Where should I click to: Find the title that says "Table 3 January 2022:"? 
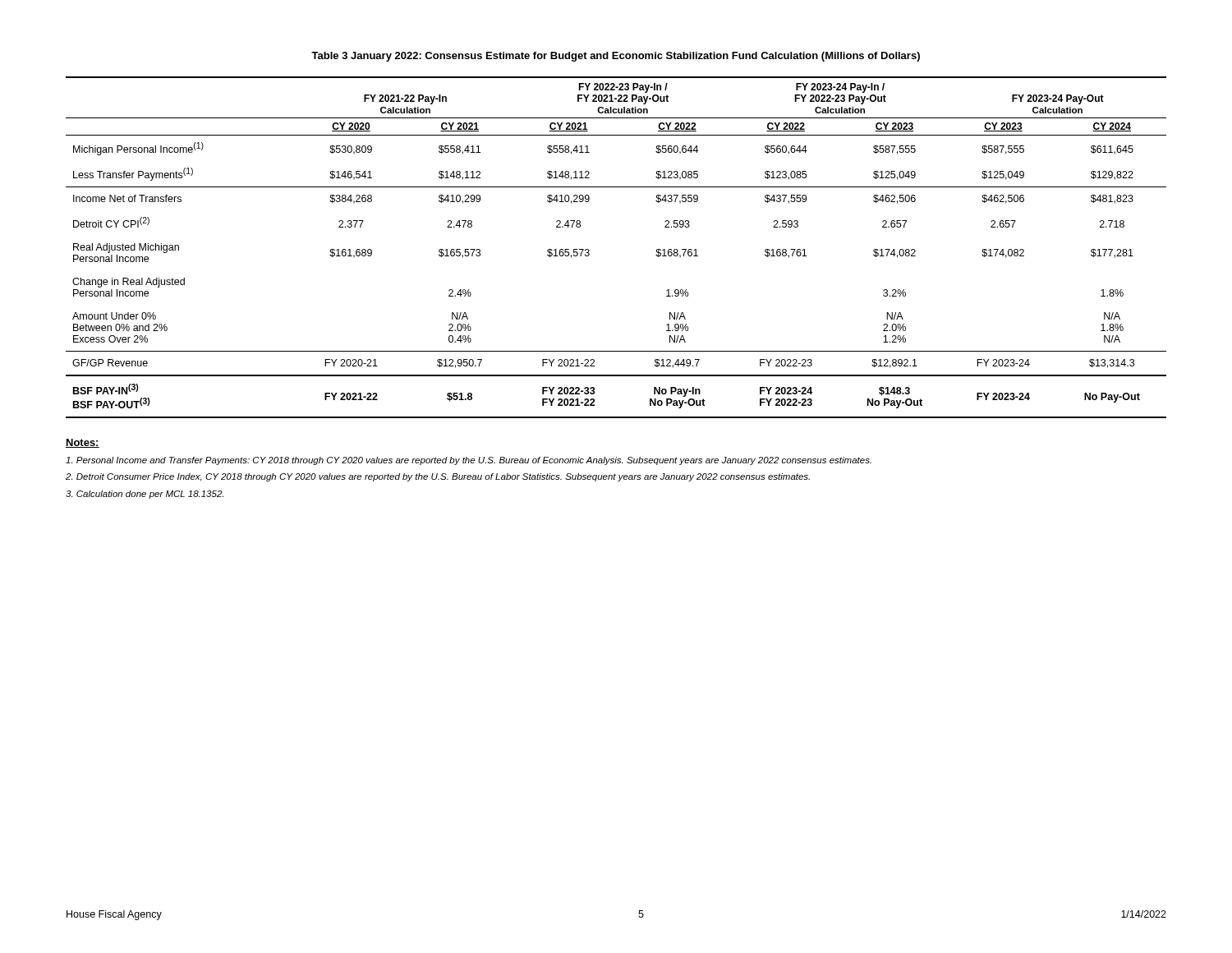tap(616, 55)
